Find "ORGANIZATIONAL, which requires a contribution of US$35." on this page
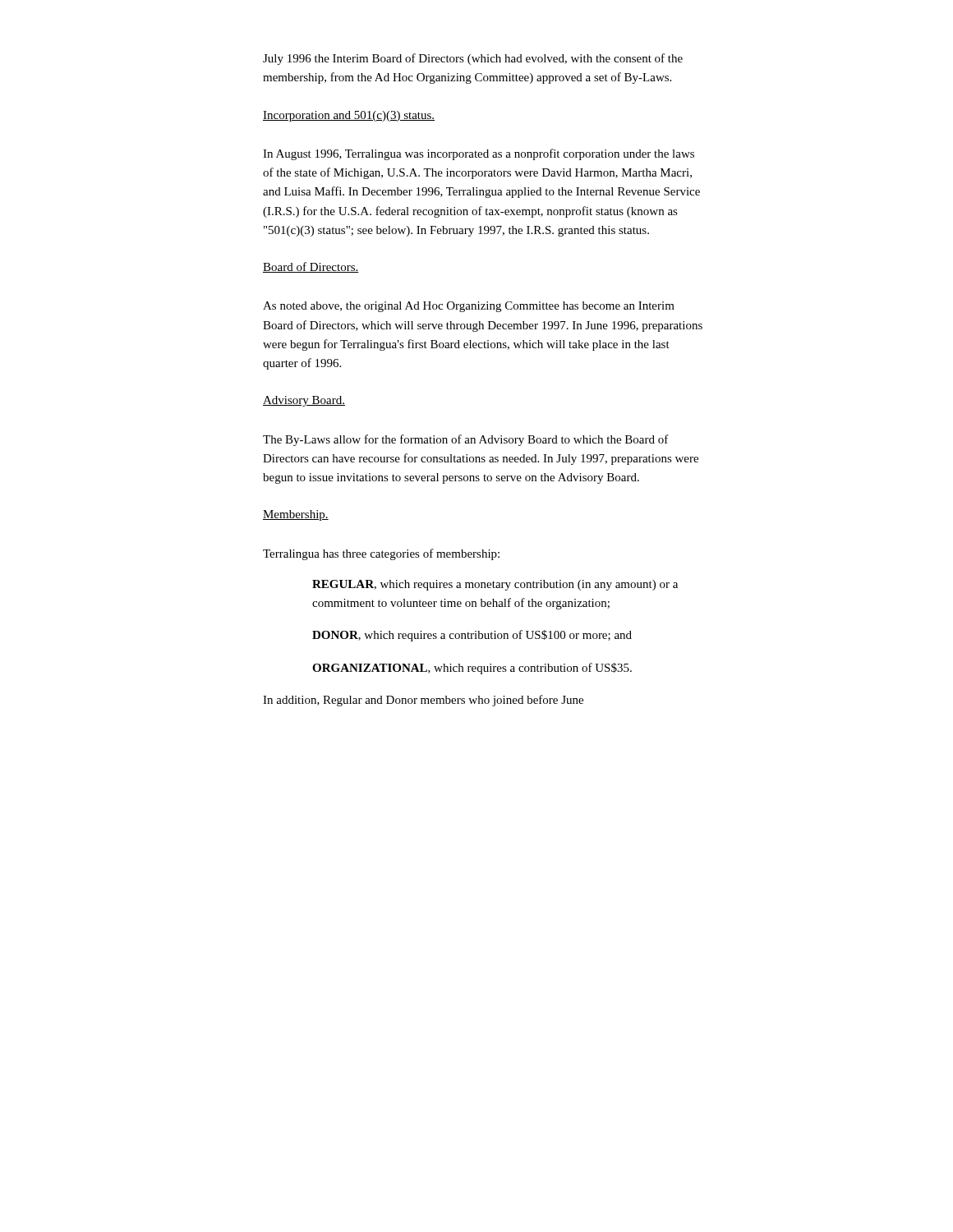 tap(472, 667)
